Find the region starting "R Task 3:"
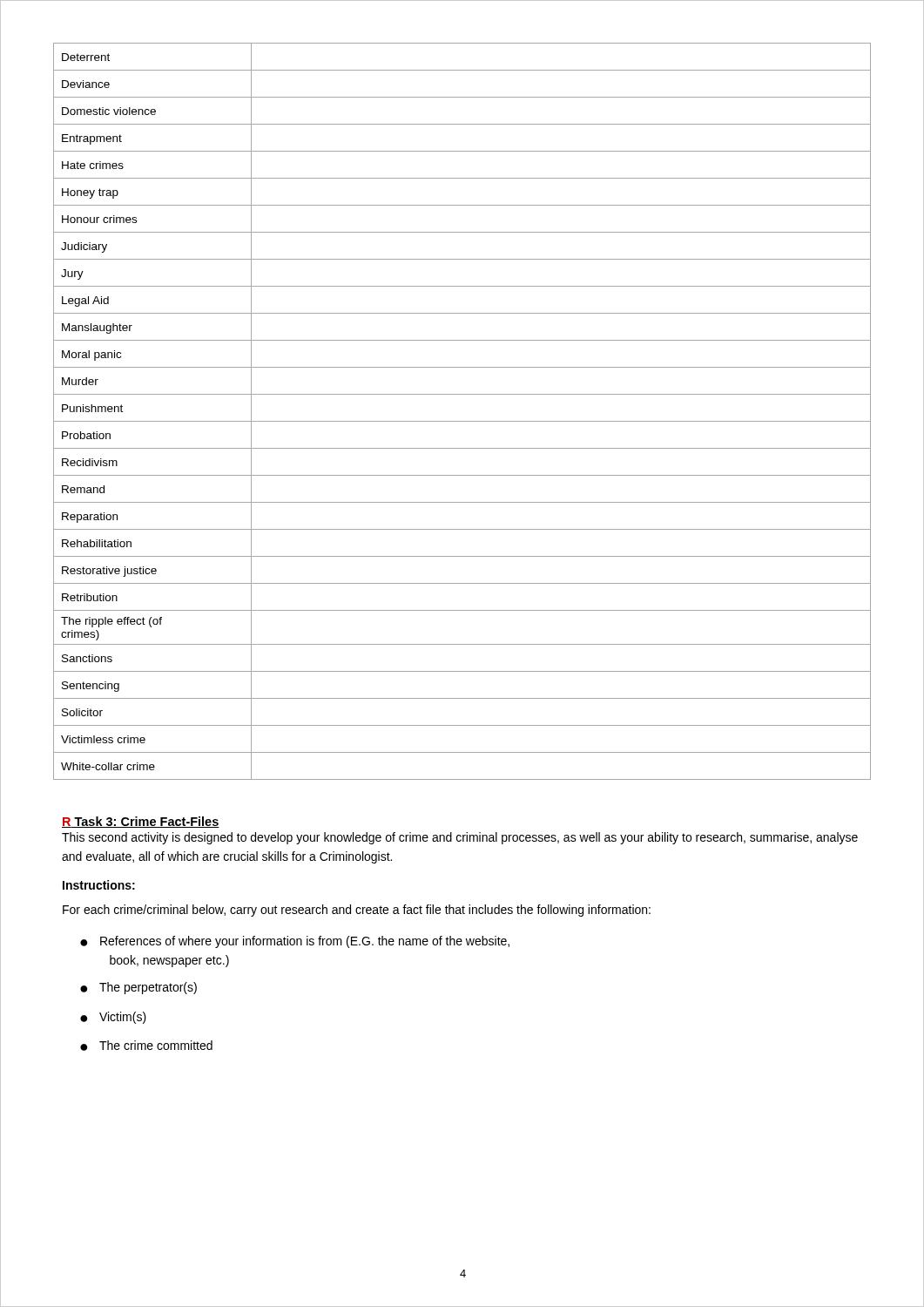 140,822
